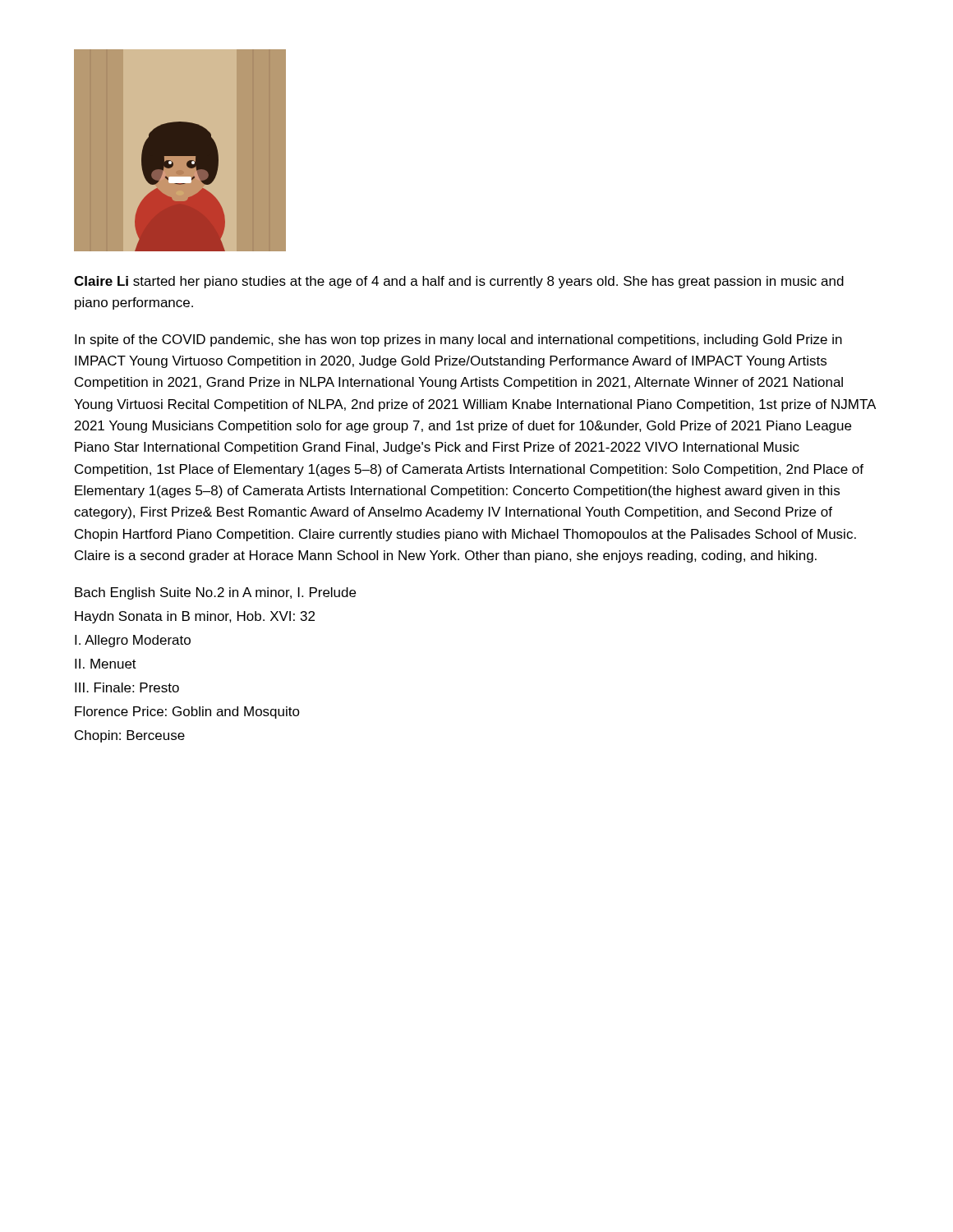Find "III. Finale: Presto" on this page
The height and width of the screenshot is (1232, 953).
point(127,688)
